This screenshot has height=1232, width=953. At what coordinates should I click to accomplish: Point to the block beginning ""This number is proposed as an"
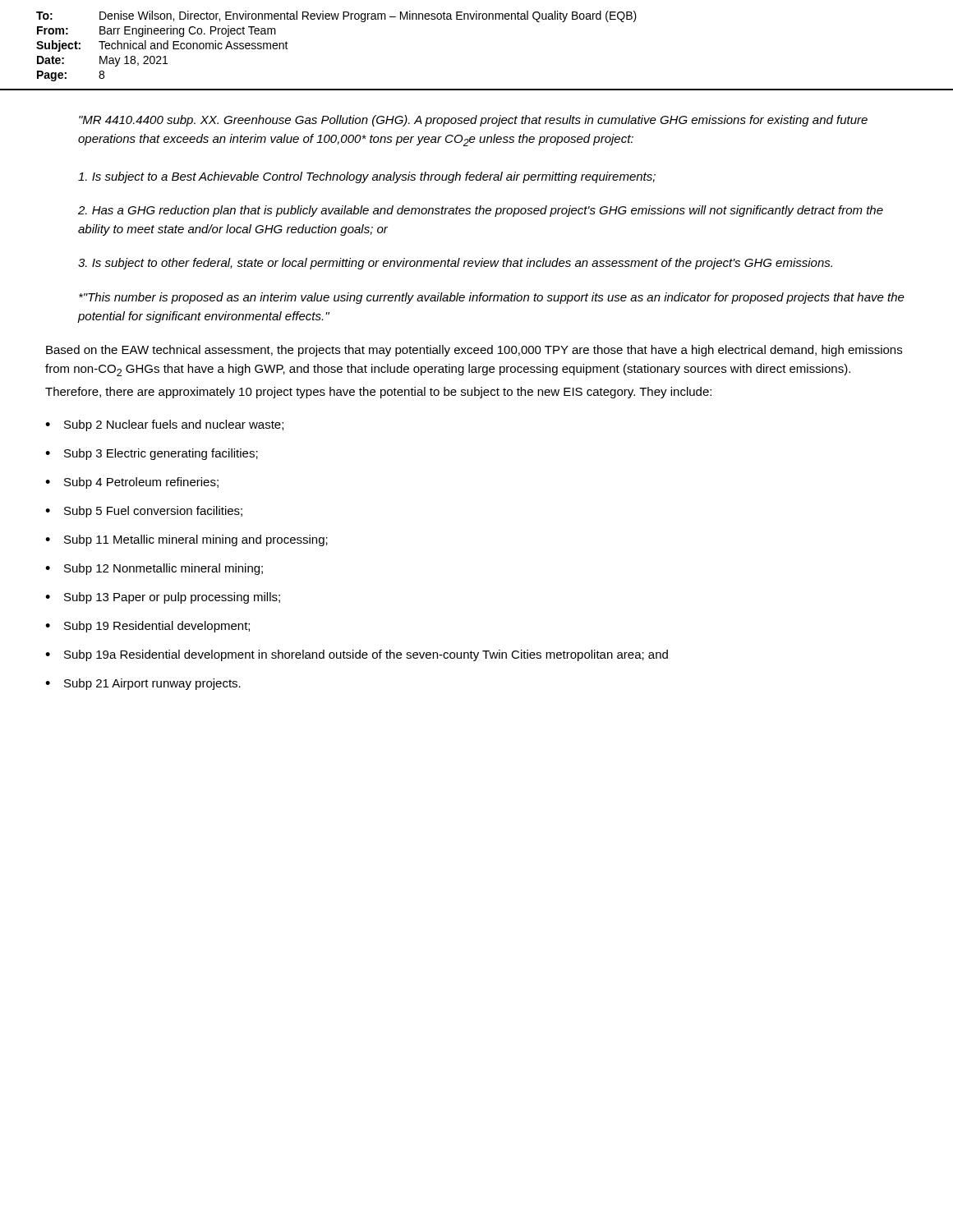coord(491,306)
